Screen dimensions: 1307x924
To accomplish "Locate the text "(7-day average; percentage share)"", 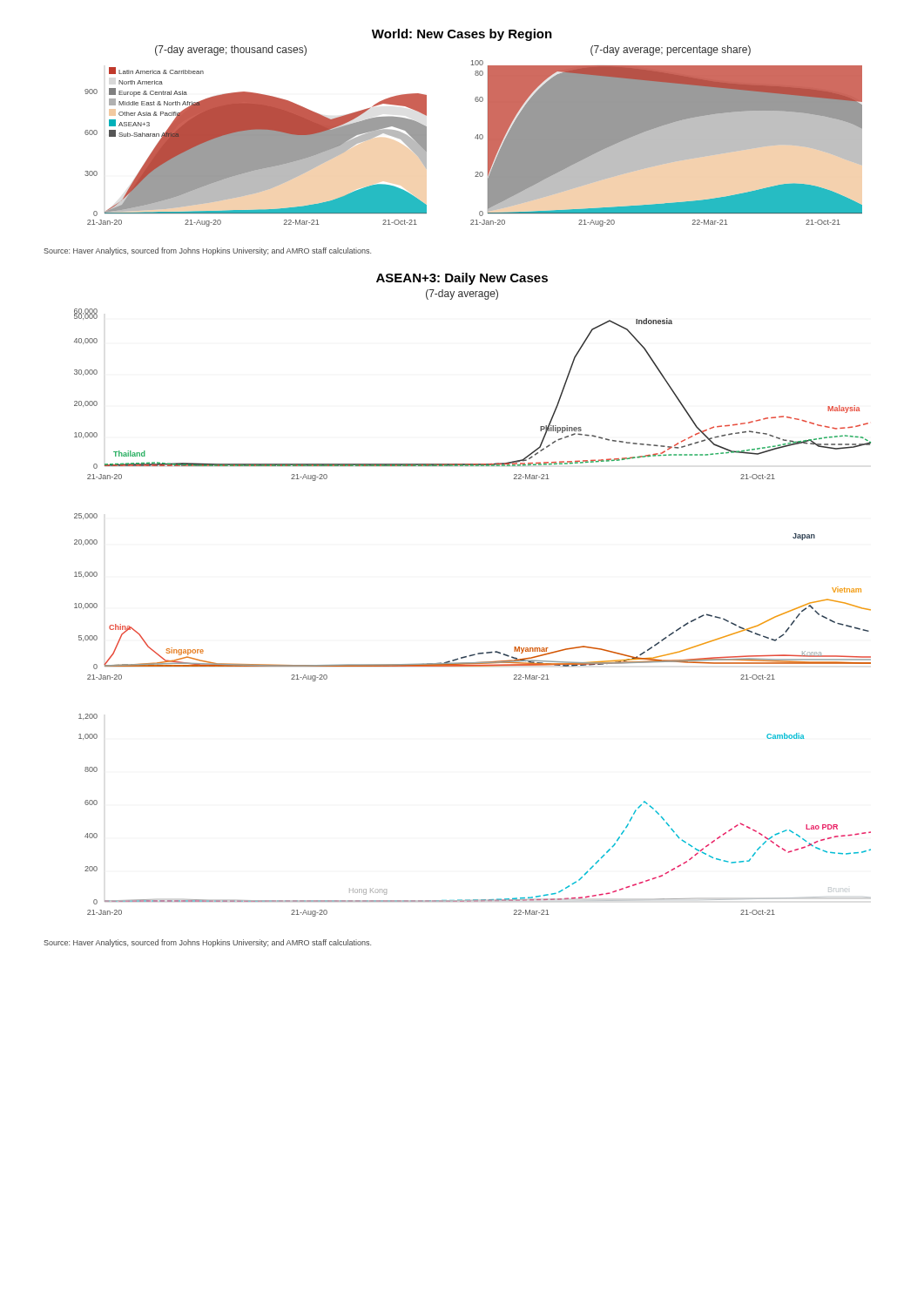I will [x=671, y=50].
